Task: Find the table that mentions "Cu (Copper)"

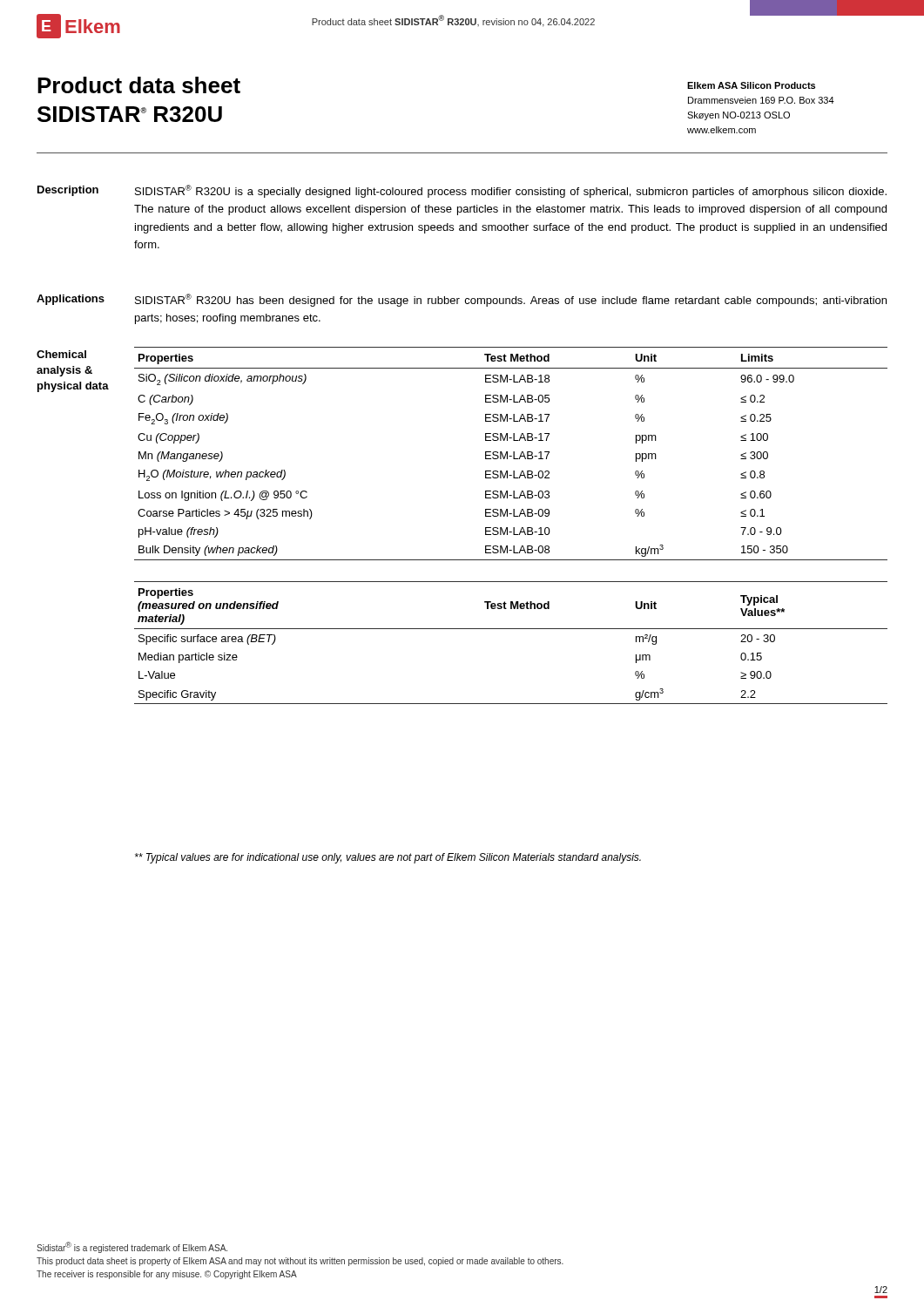Action: tap(511, 454)
